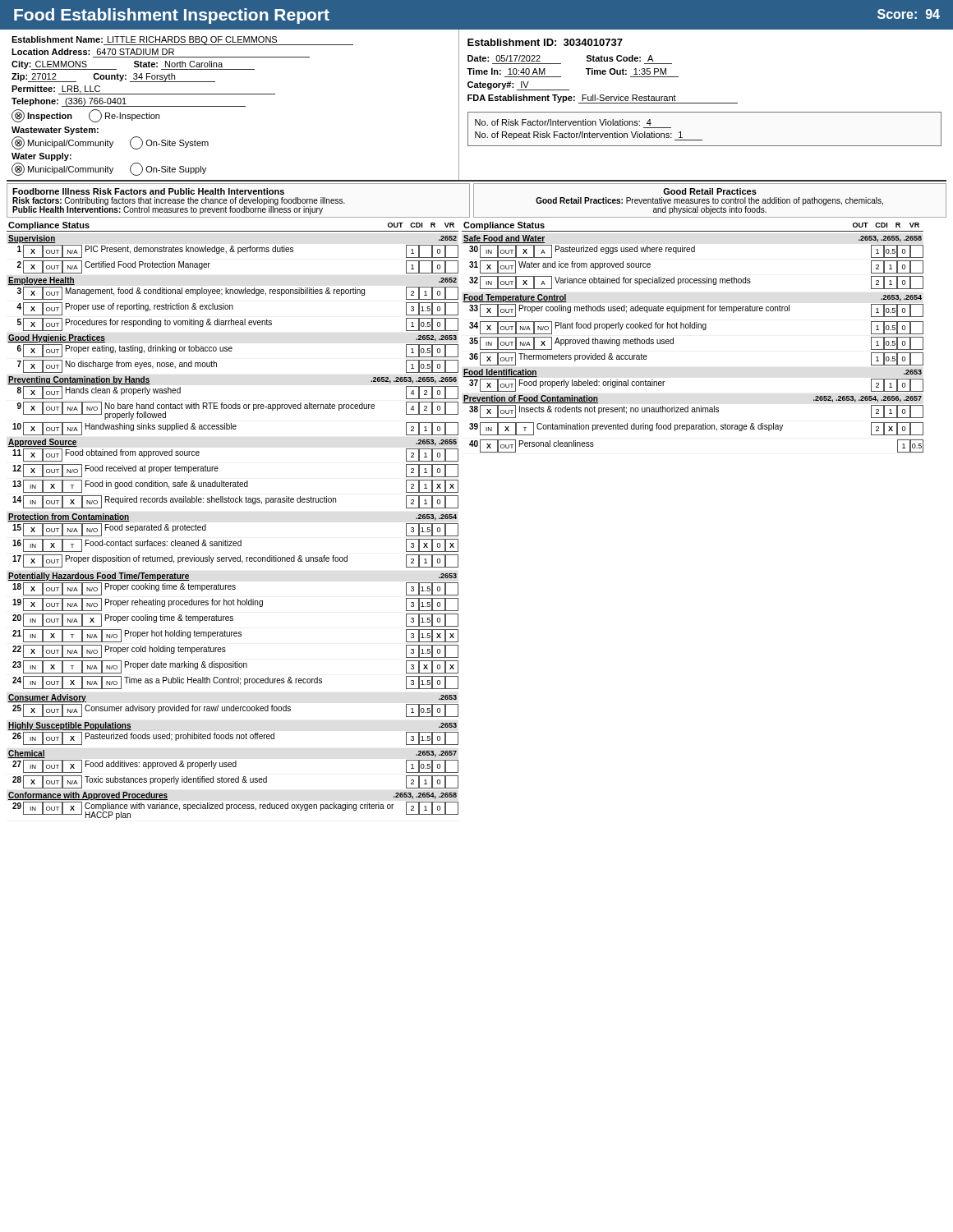953x1232 pixels.
Task: Find the text with the text "⊗ Inspection"
Action: coord(42,116)
